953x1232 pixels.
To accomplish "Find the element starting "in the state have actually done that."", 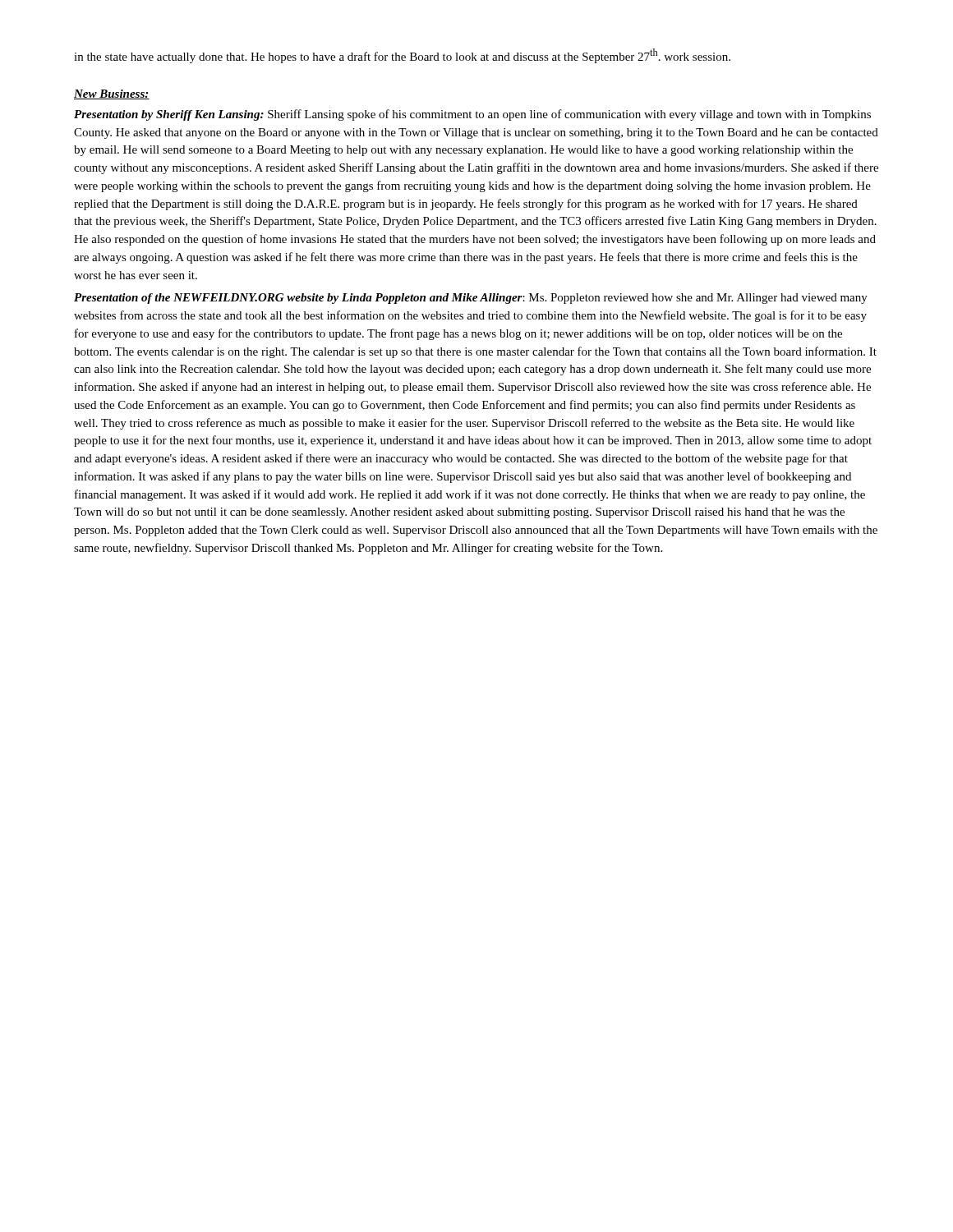I will [x=476, y=56].
